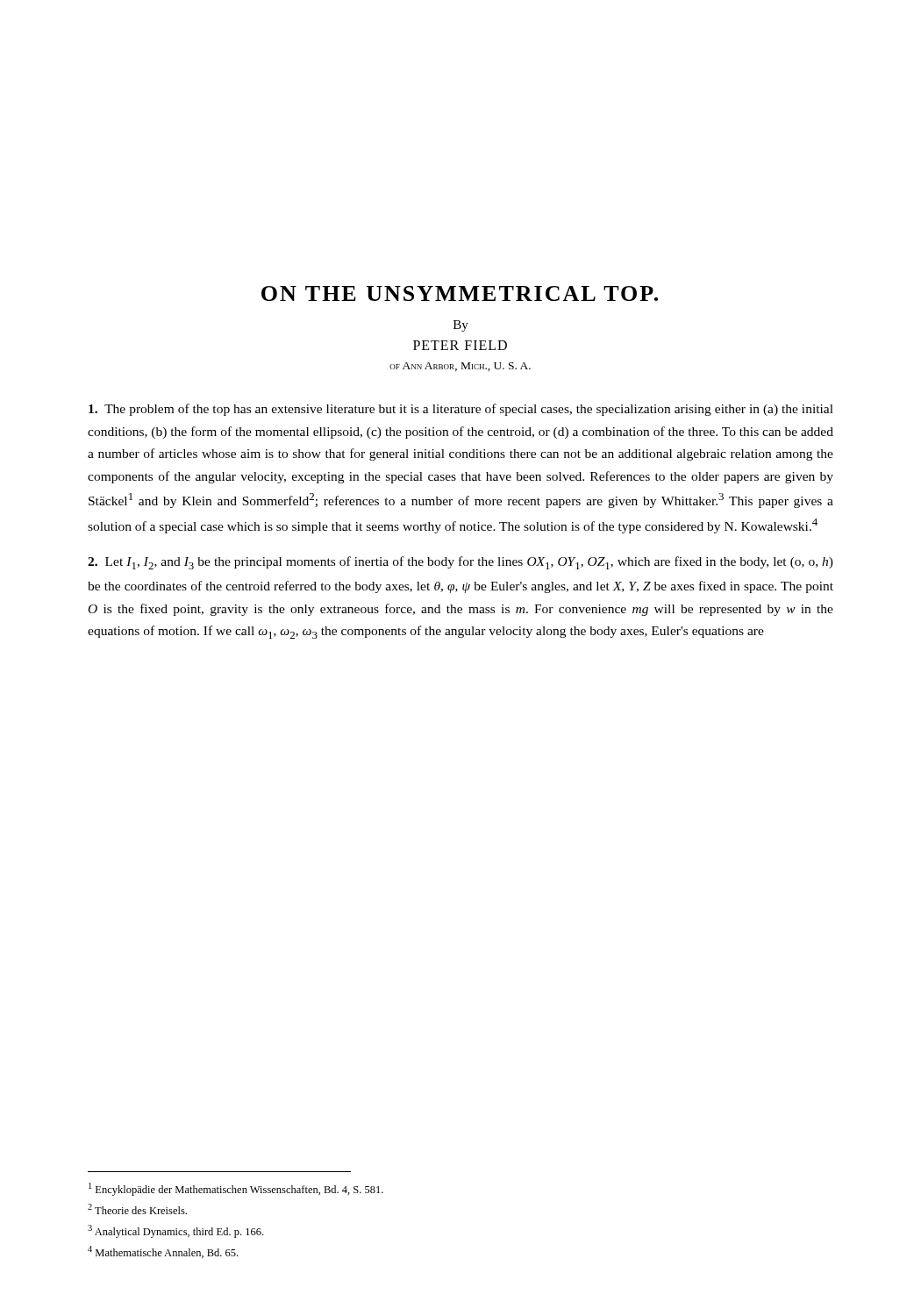Where is the passage that starts "3 Analytical Dynamics, third Ed. p."?
921x1316 pixels.
coord(176,1231)
